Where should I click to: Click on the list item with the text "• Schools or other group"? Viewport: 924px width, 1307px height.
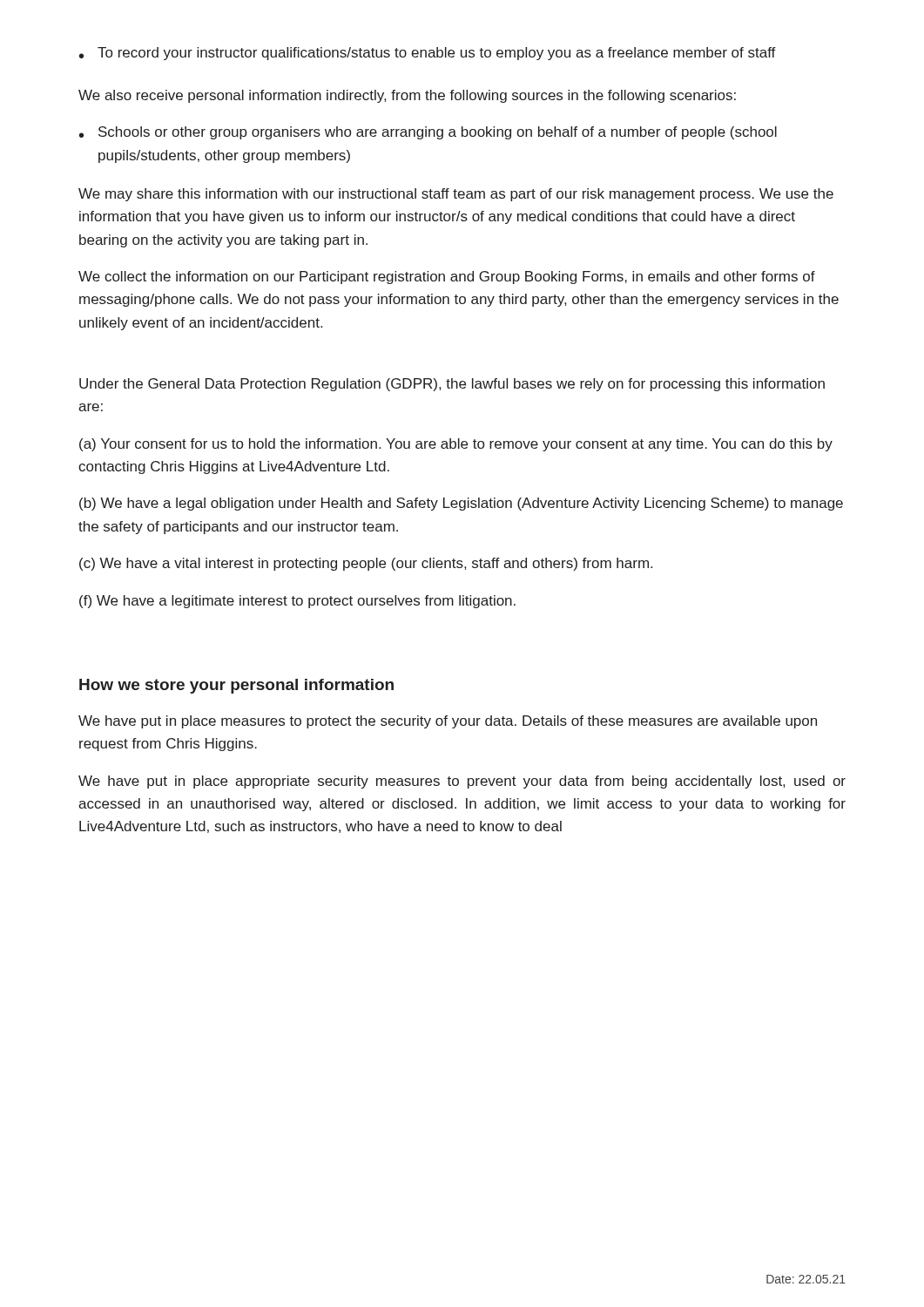[462, 144]
